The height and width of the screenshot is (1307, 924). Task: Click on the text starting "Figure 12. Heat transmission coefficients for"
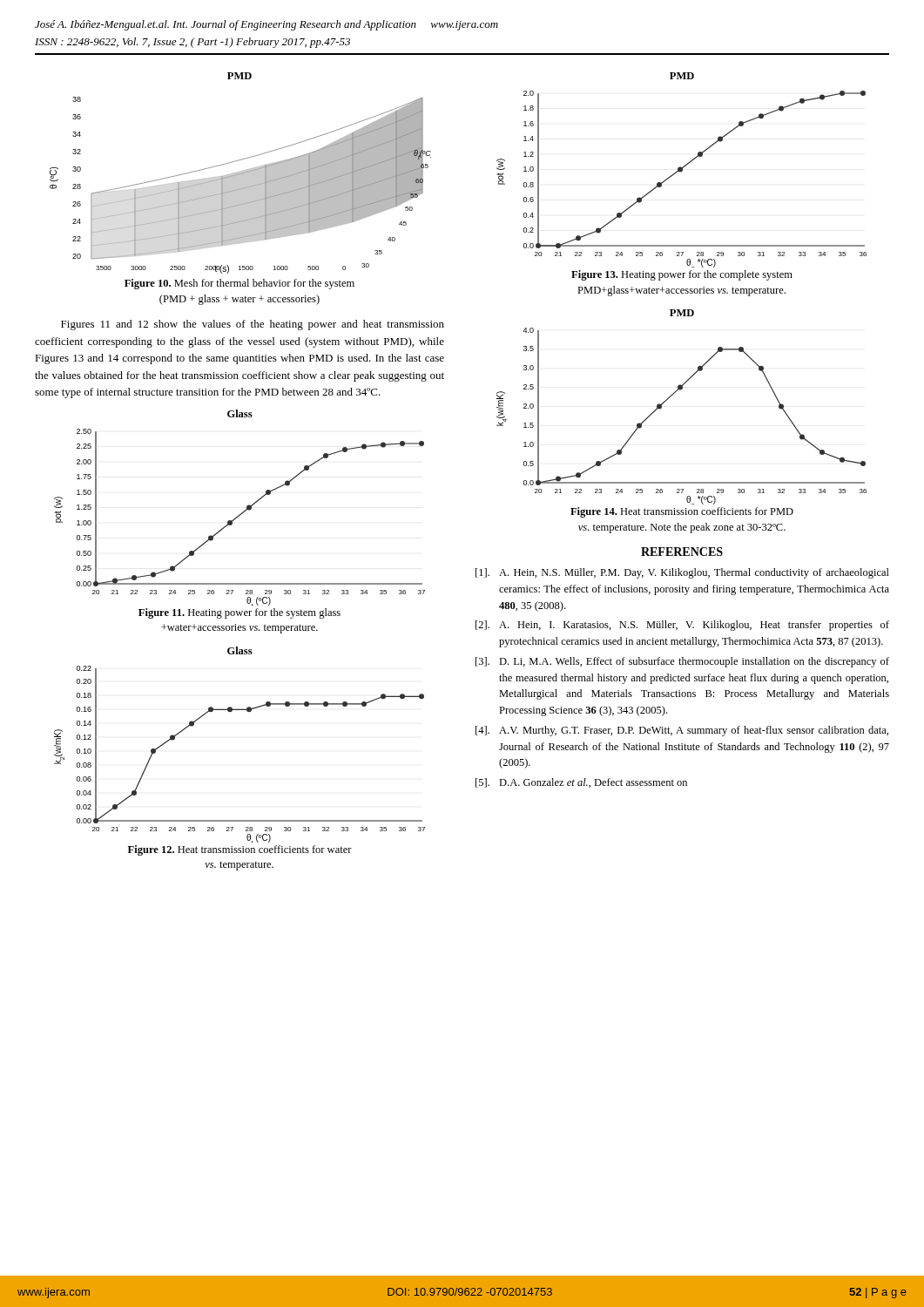tap(240, 857)
